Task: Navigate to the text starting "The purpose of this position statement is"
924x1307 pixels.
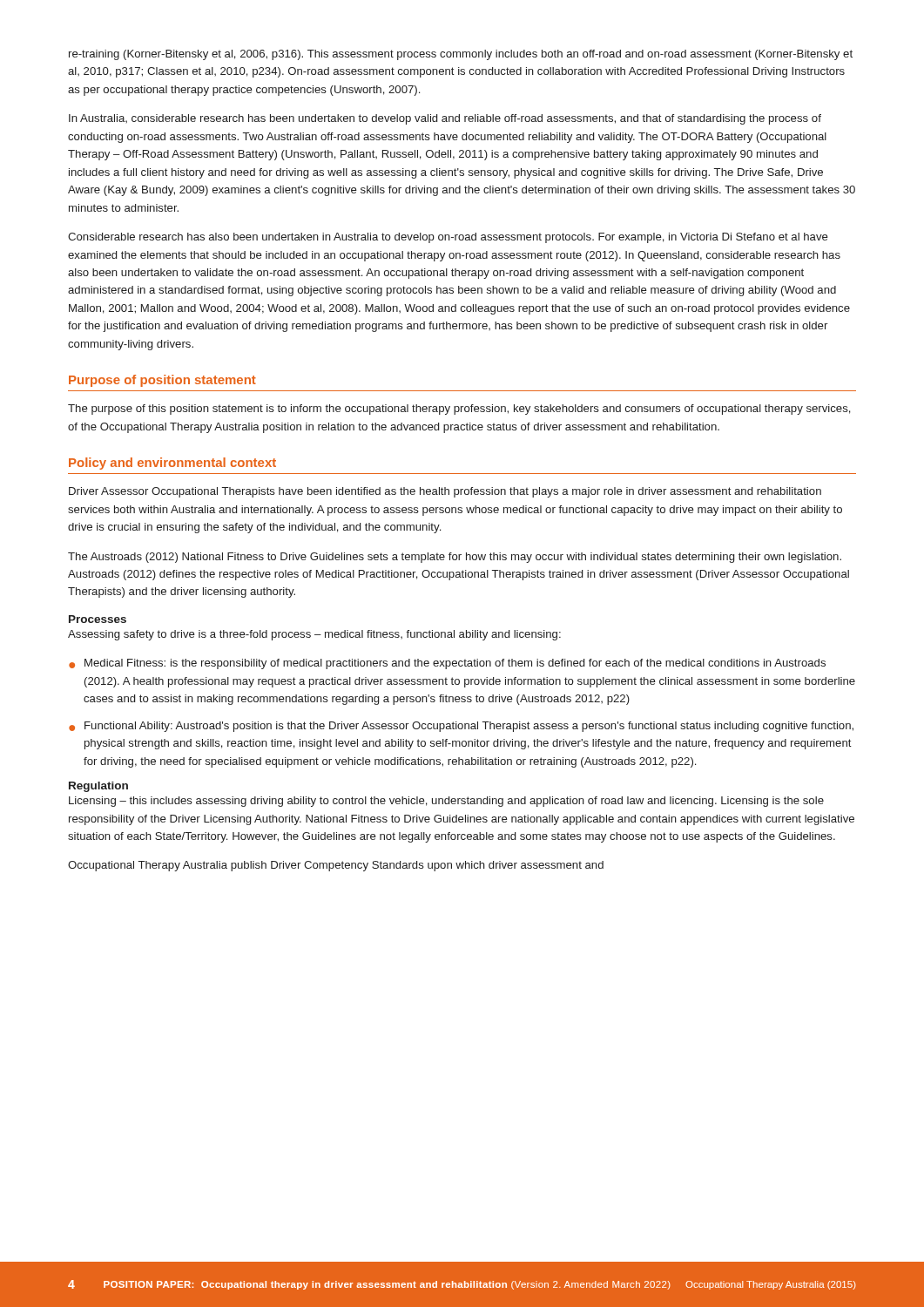Action: [462, 418]
